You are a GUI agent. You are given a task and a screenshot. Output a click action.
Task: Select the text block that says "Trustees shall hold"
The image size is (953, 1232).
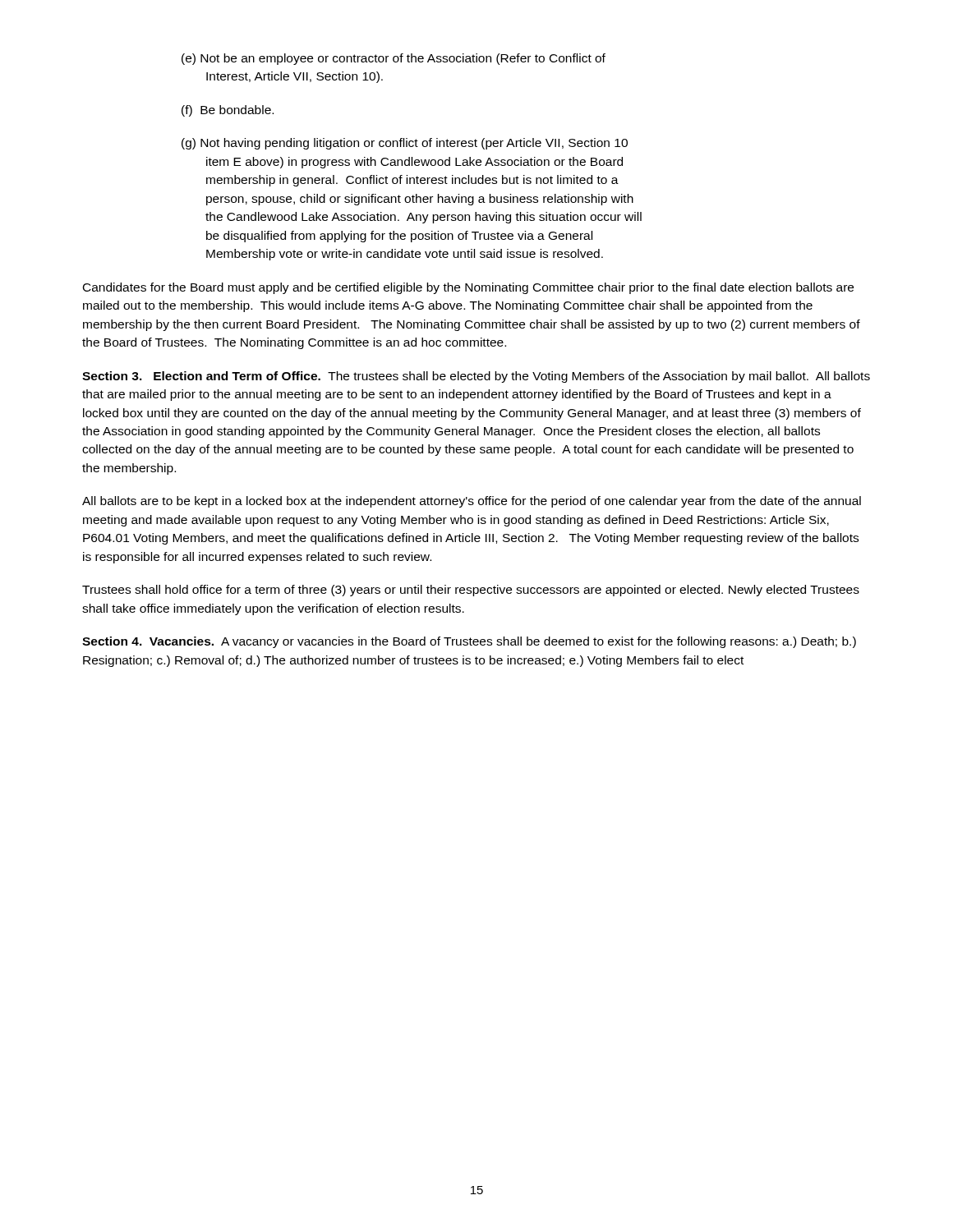point(471,599)
